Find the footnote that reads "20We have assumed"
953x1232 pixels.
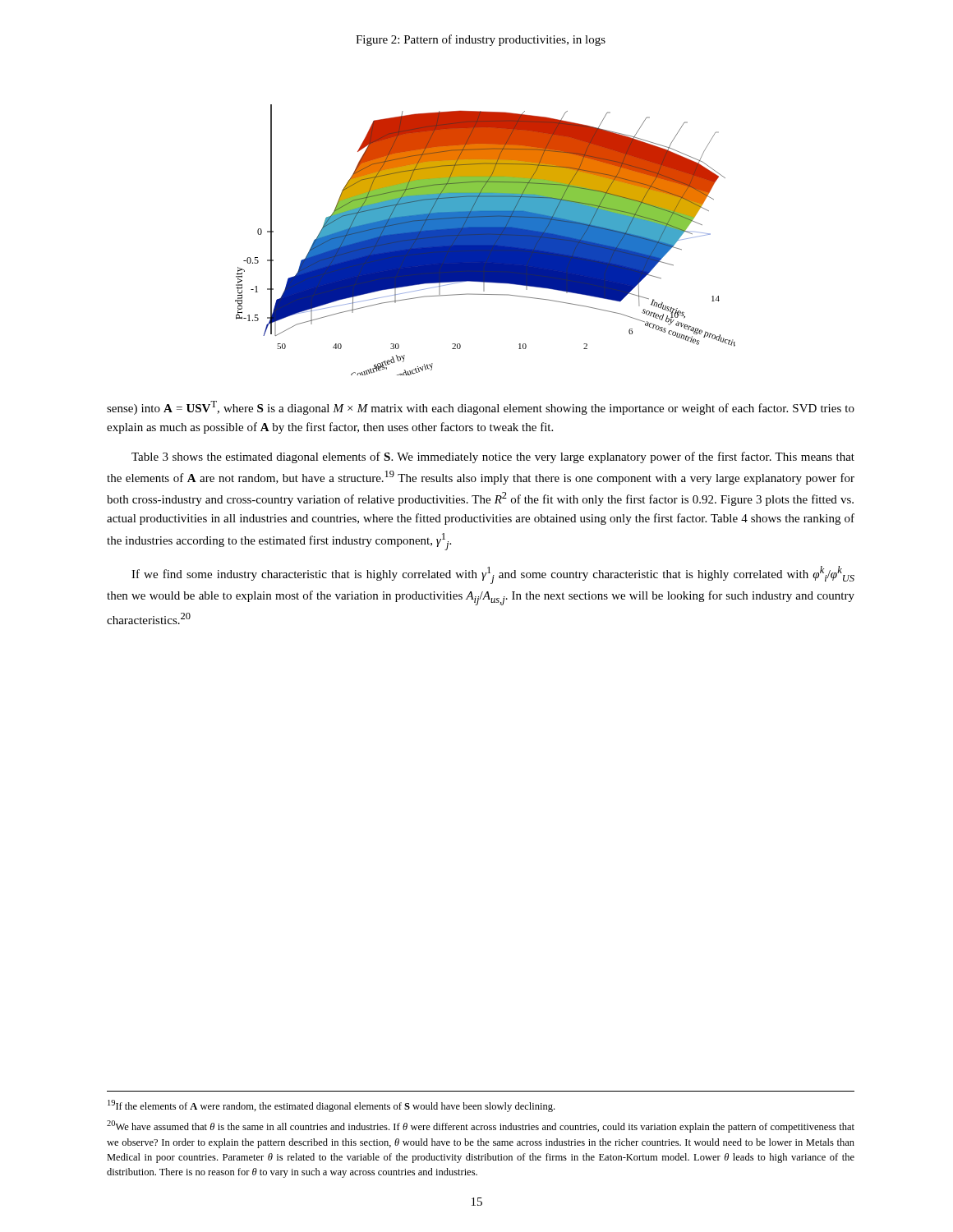click(x=481, y=1148)
